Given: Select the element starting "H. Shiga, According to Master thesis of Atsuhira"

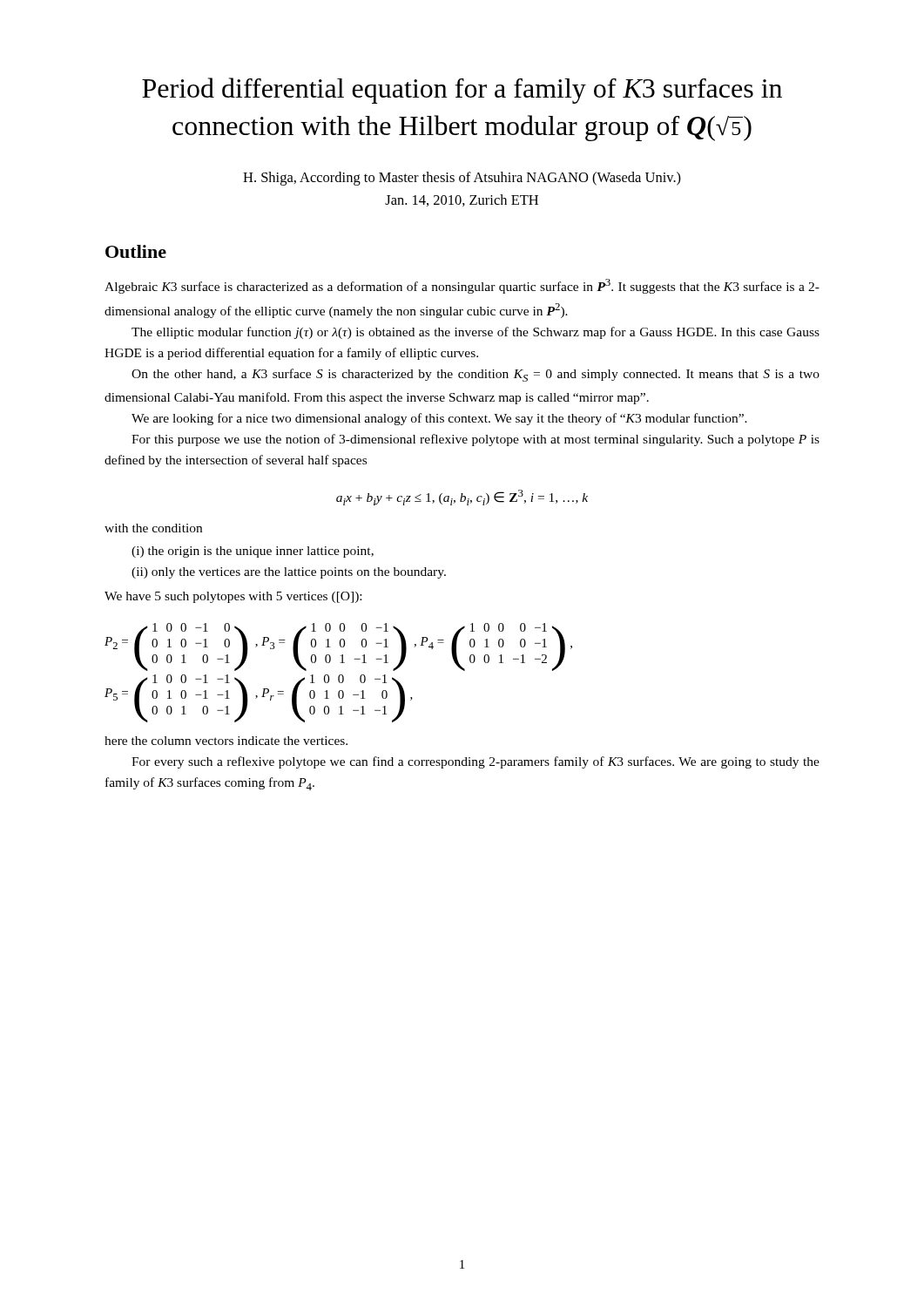Looking at the screenshot, I should (x=462, y=178).
